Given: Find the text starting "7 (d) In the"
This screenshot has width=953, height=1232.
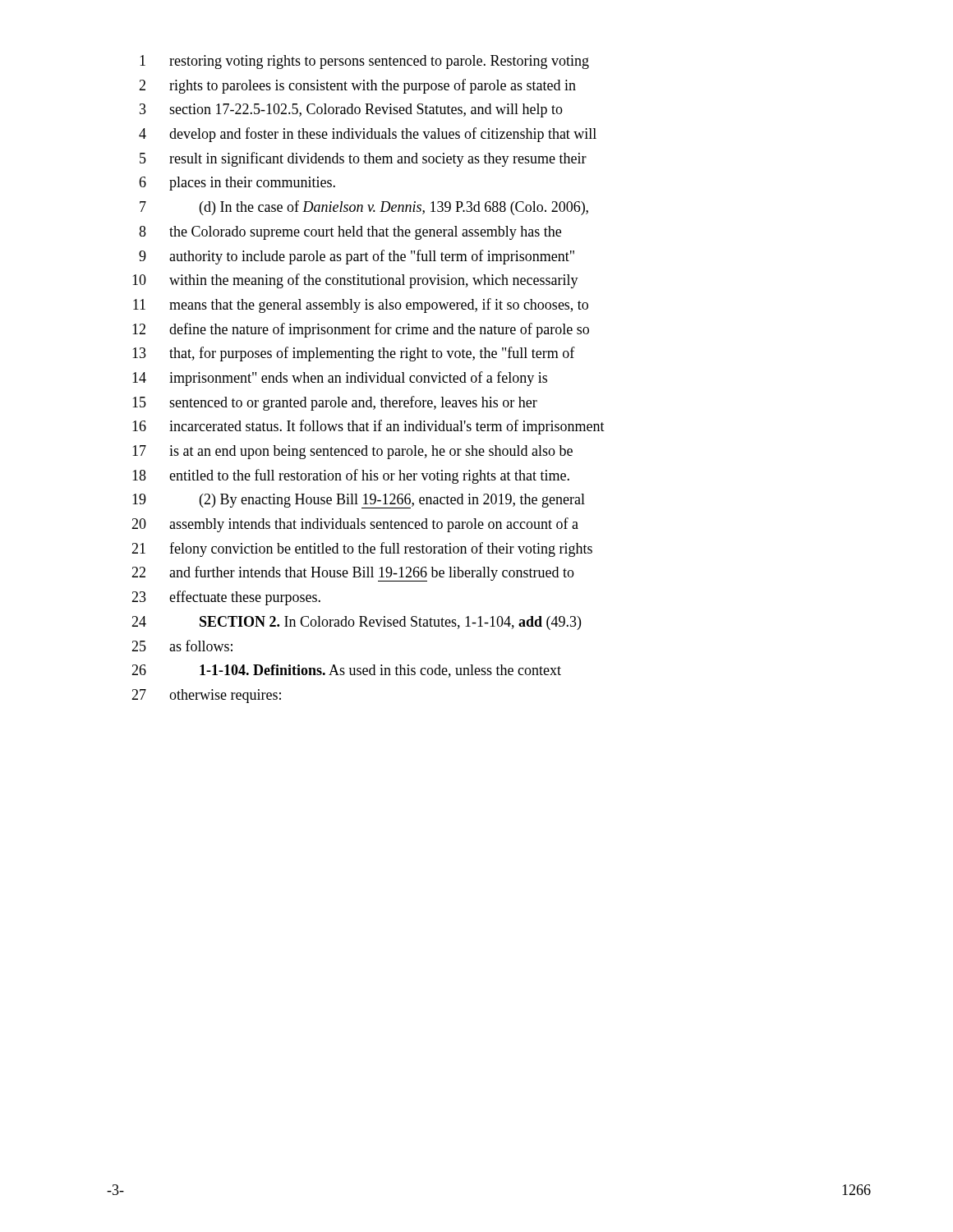Looking at the screenshot, I should coord(489,342).
